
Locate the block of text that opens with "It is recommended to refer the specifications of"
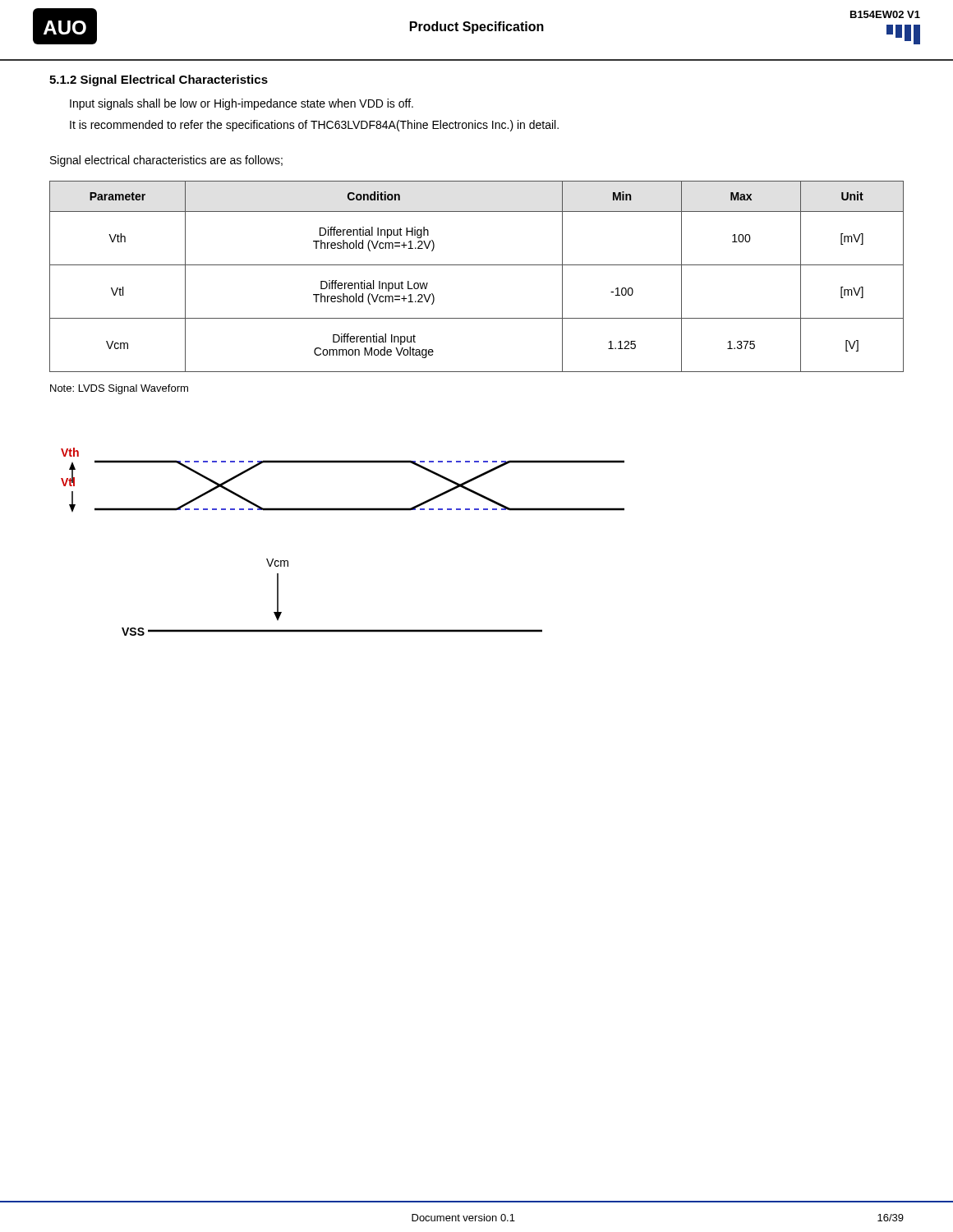tap(314, 125)
